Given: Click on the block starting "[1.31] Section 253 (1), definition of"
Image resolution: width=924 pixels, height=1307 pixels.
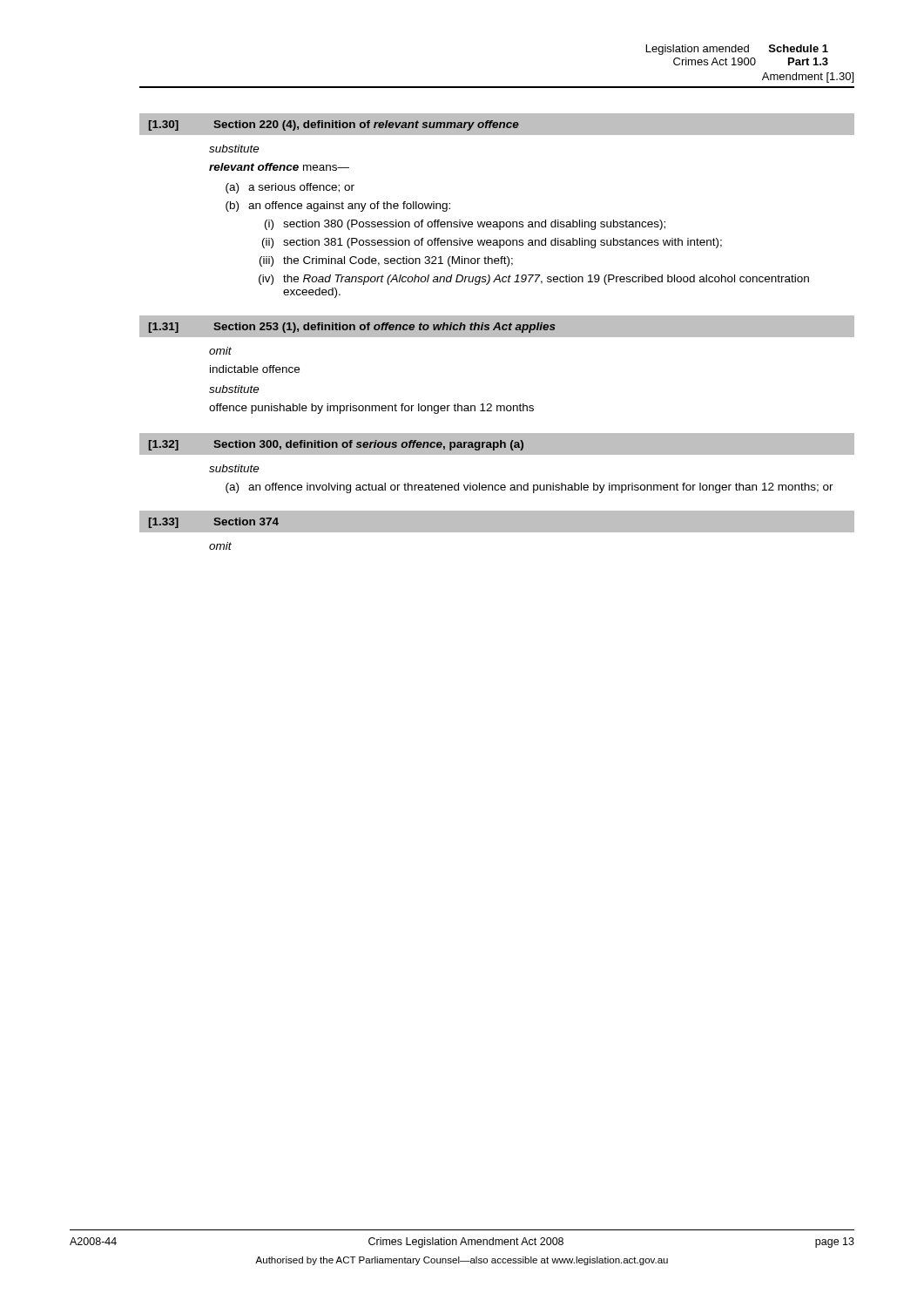Looking at the screenshot, I should [352, 326].
